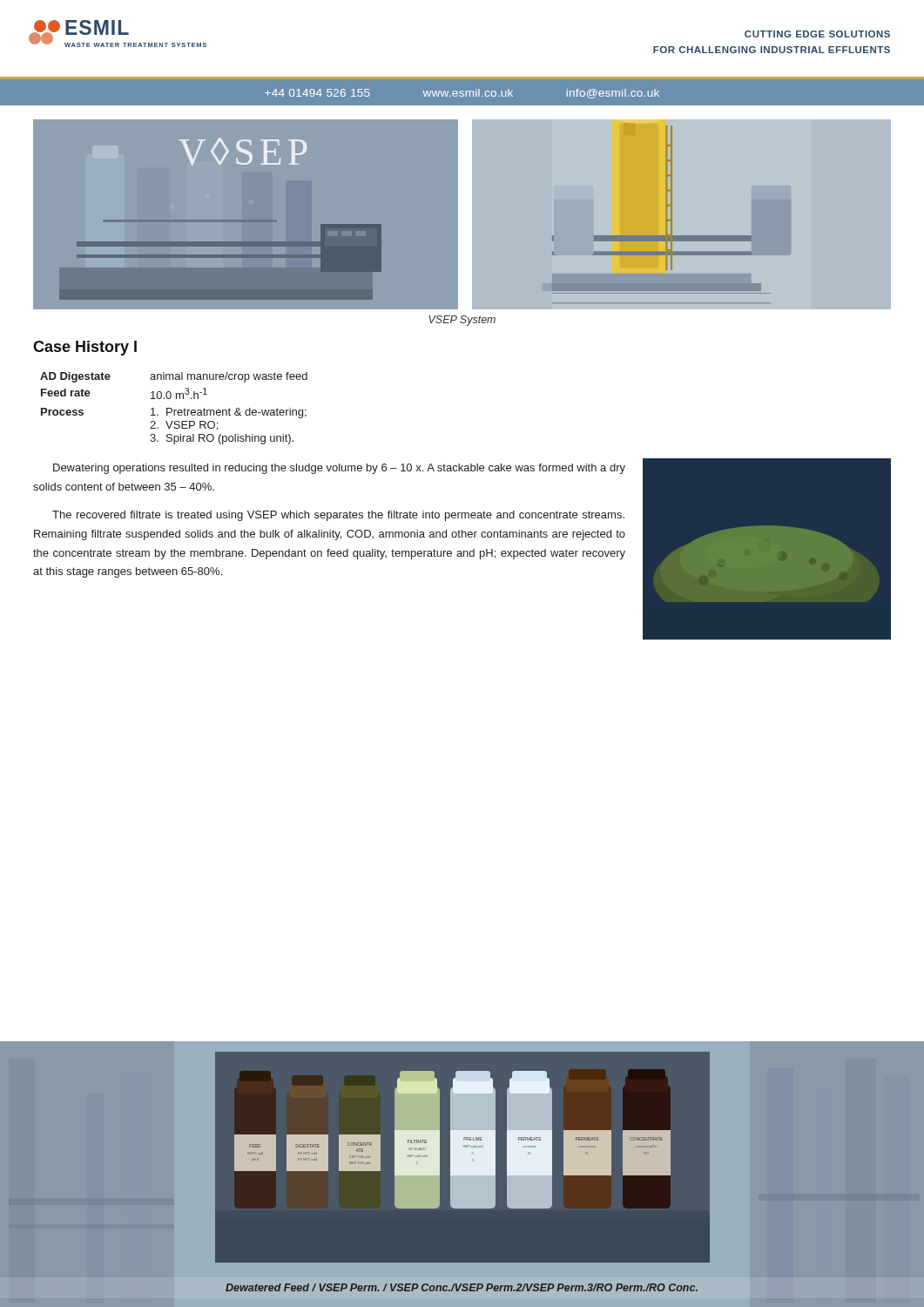Image resolution: width=924 pixels, height=1307 pixels.
Task: Select the logo
Action: click(119, 42)
